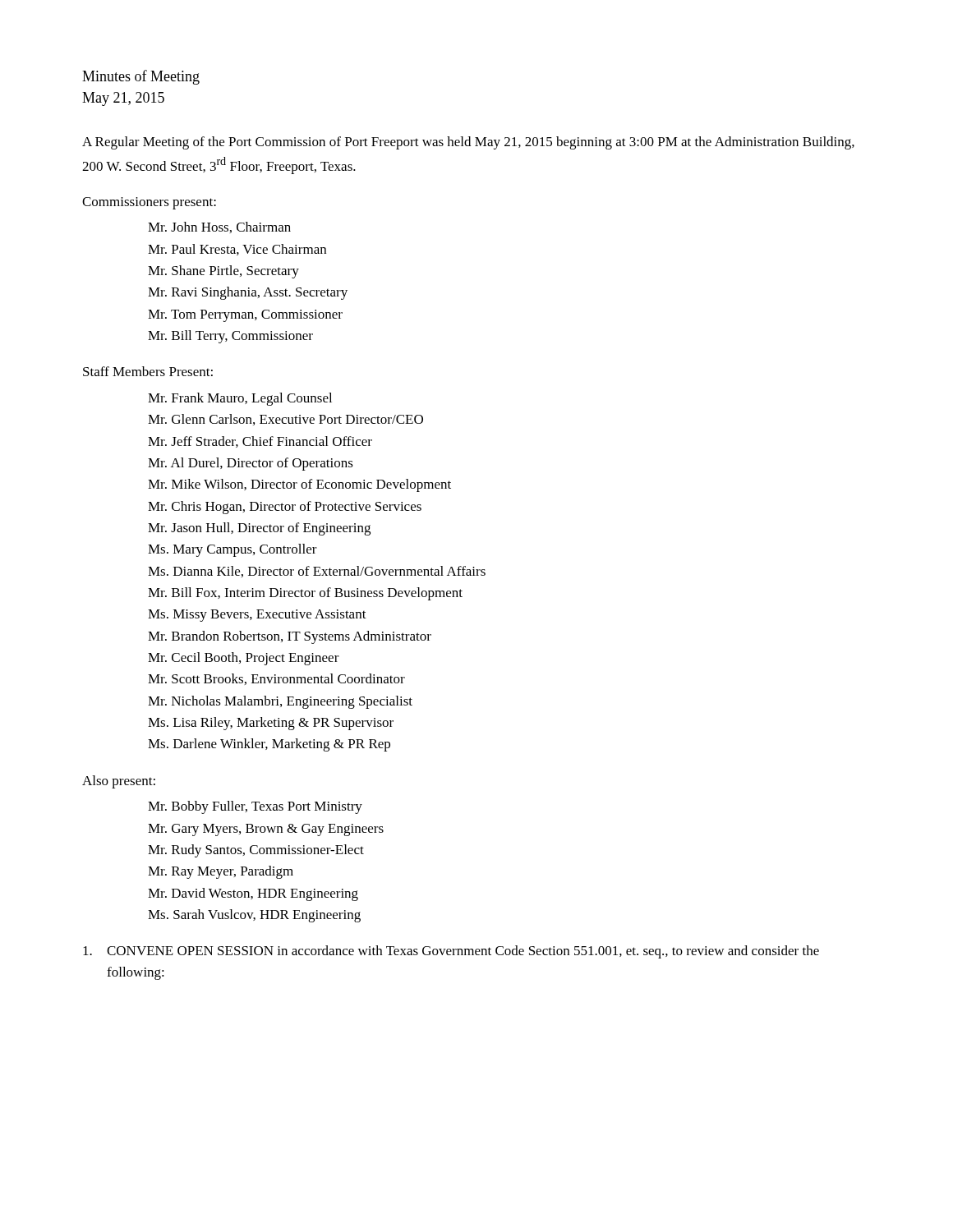Click on the text block starting "Mr. Gary Myers, Brown &"
Viewport: 953px width, 1232px height.
pos(266,828)
